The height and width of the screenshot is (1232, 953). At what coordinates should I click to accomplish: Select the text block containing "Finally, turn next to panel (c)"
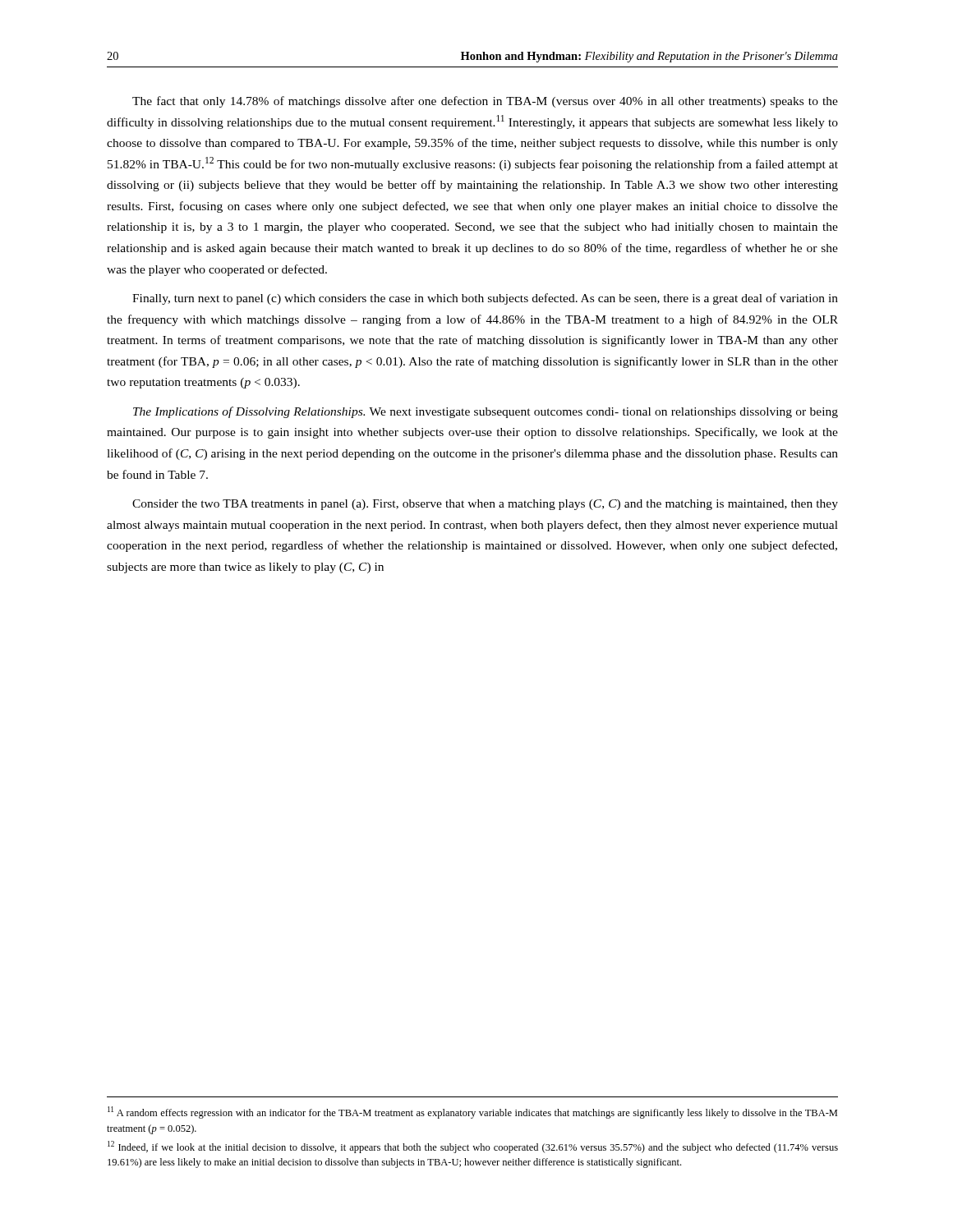point(472,340)
